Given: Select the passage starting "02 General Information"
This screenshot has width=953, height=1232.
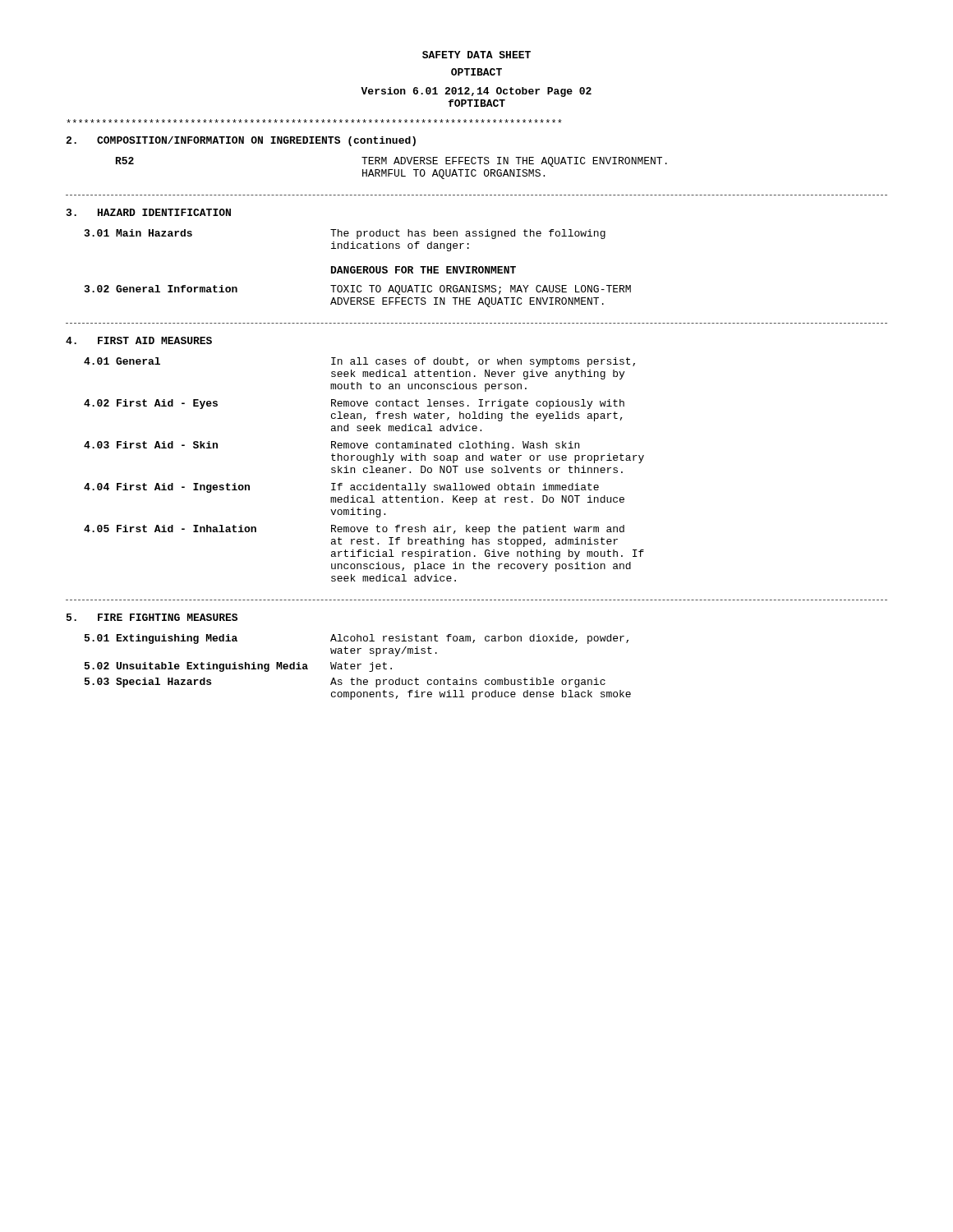Looking at the screenshot, I should [x=476, y=296].
